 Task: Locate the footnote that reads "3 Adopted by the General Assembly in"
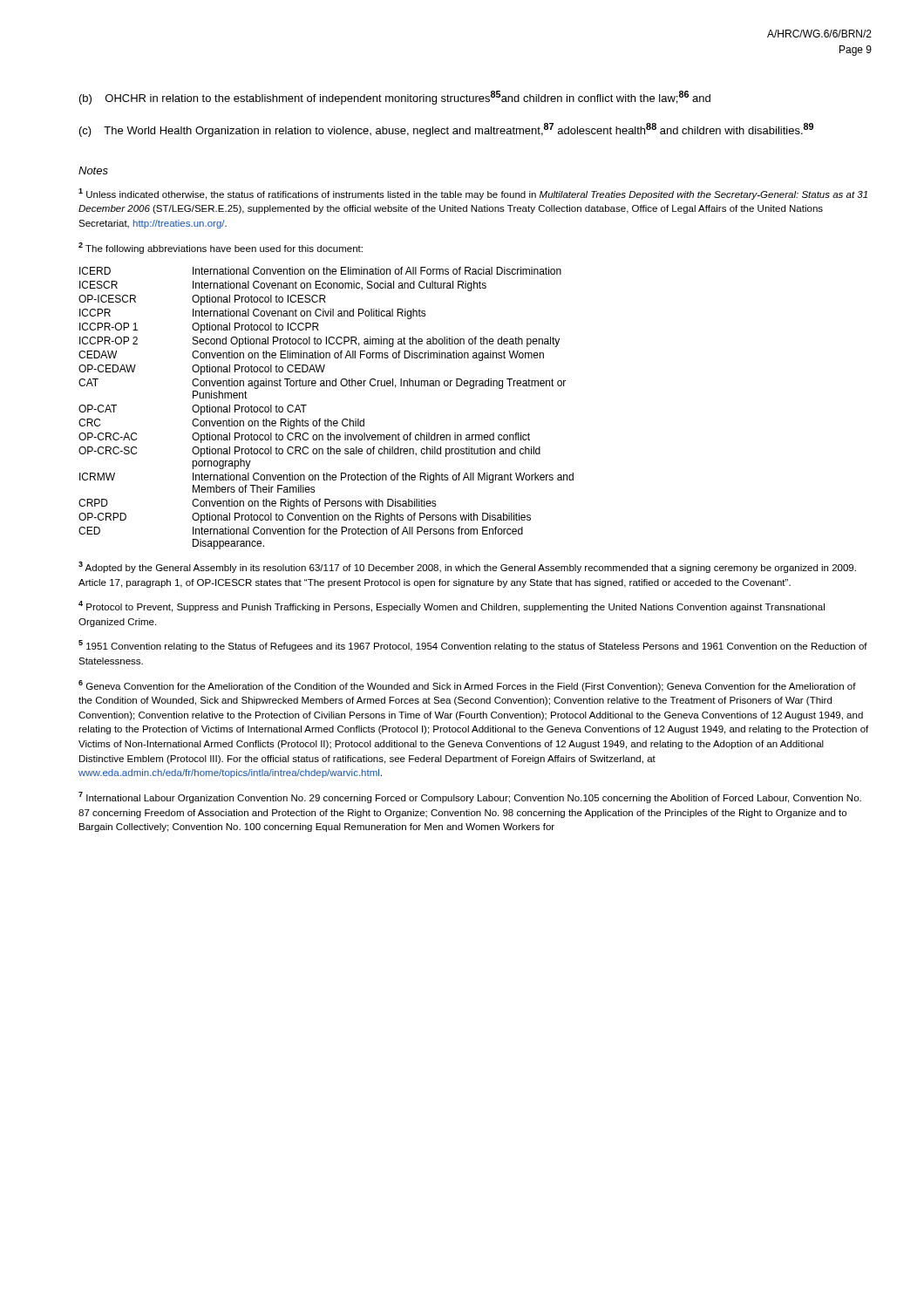[468, 574]
